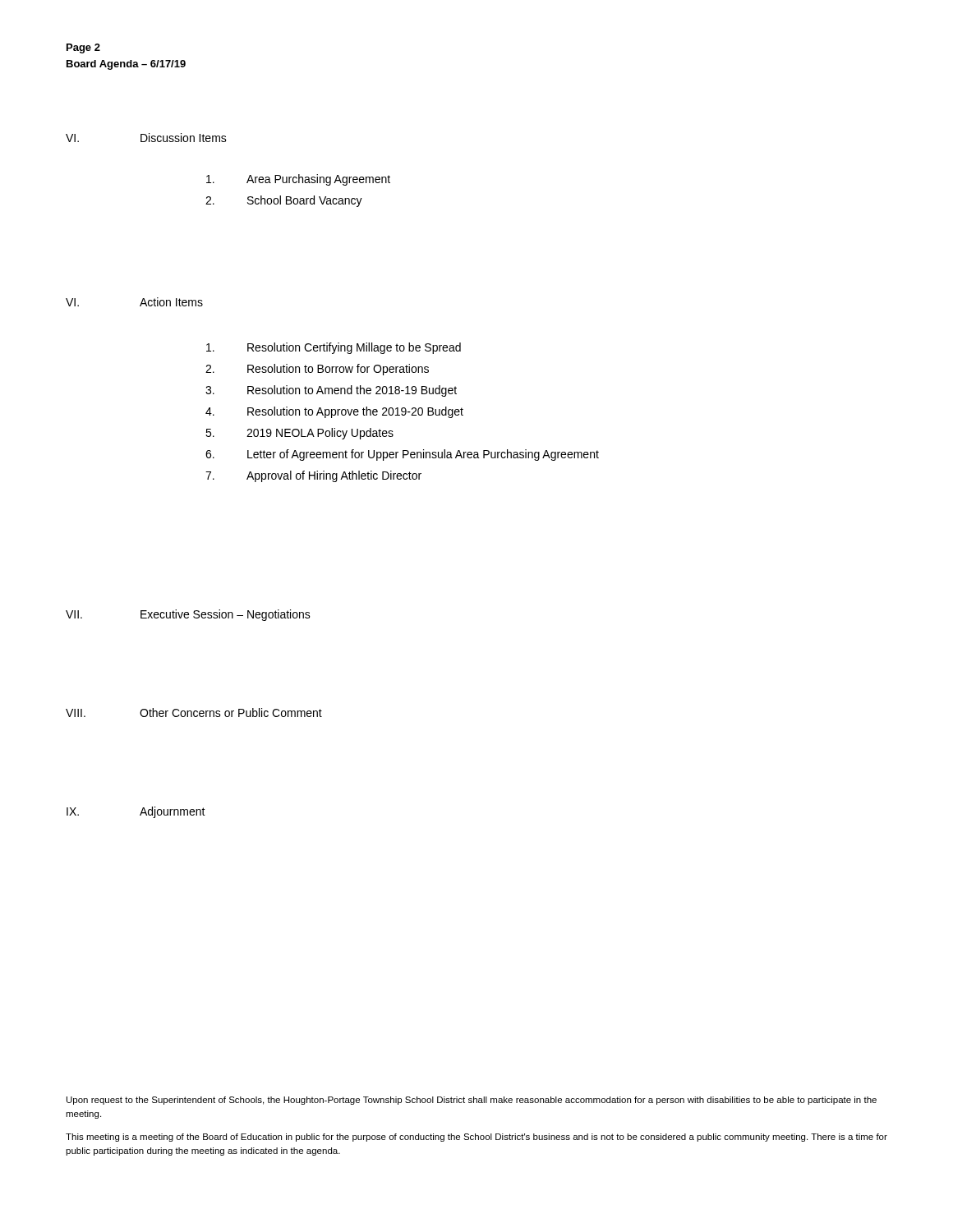Image resolution: width=953 pixels, height=1232 pixels.
Task: Click on the section header with the text "VIII. Other Concerns or Public"
Action: point(194,713)
